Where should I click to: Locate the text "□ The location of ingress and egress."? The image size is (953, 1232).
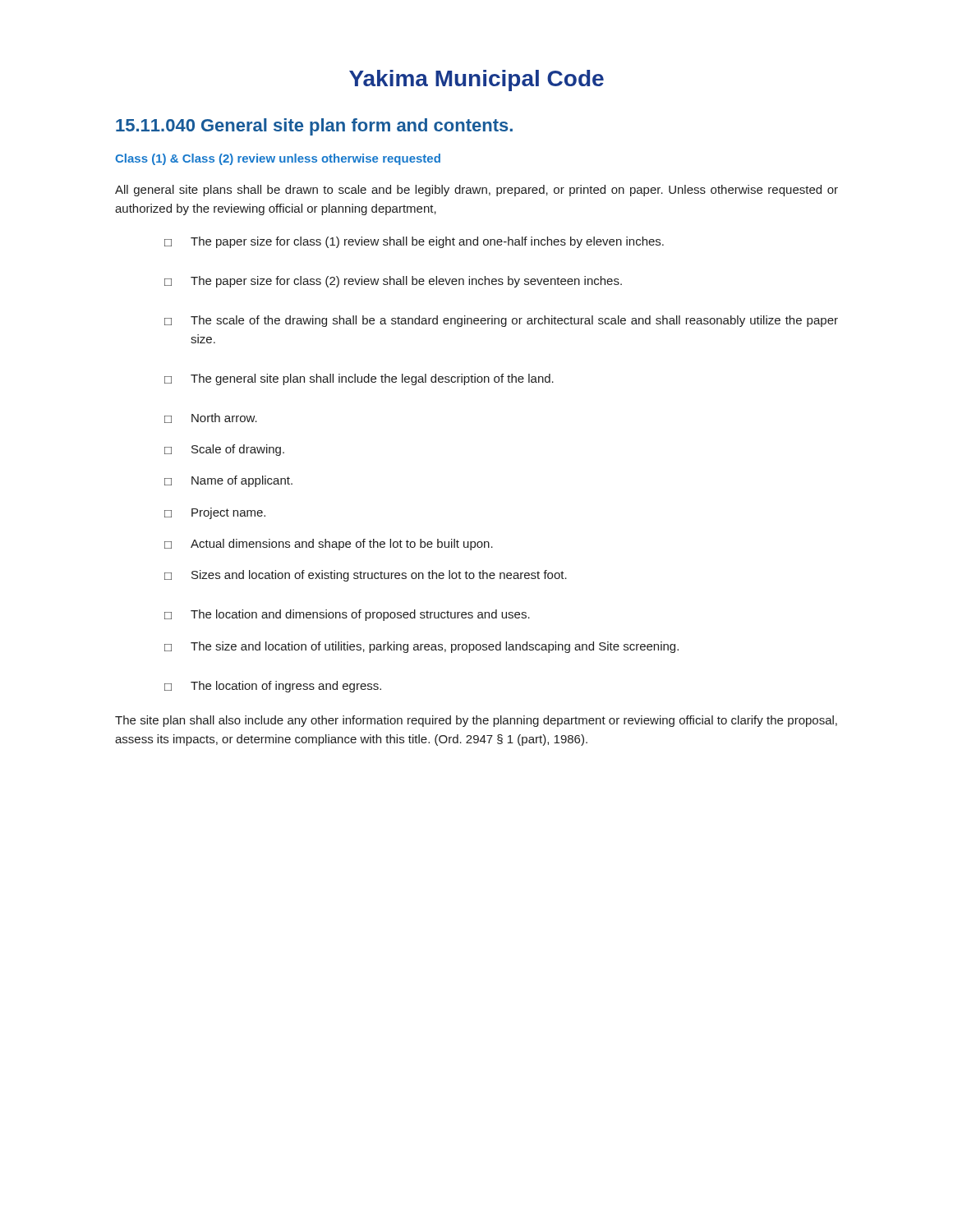click(273, 687)
